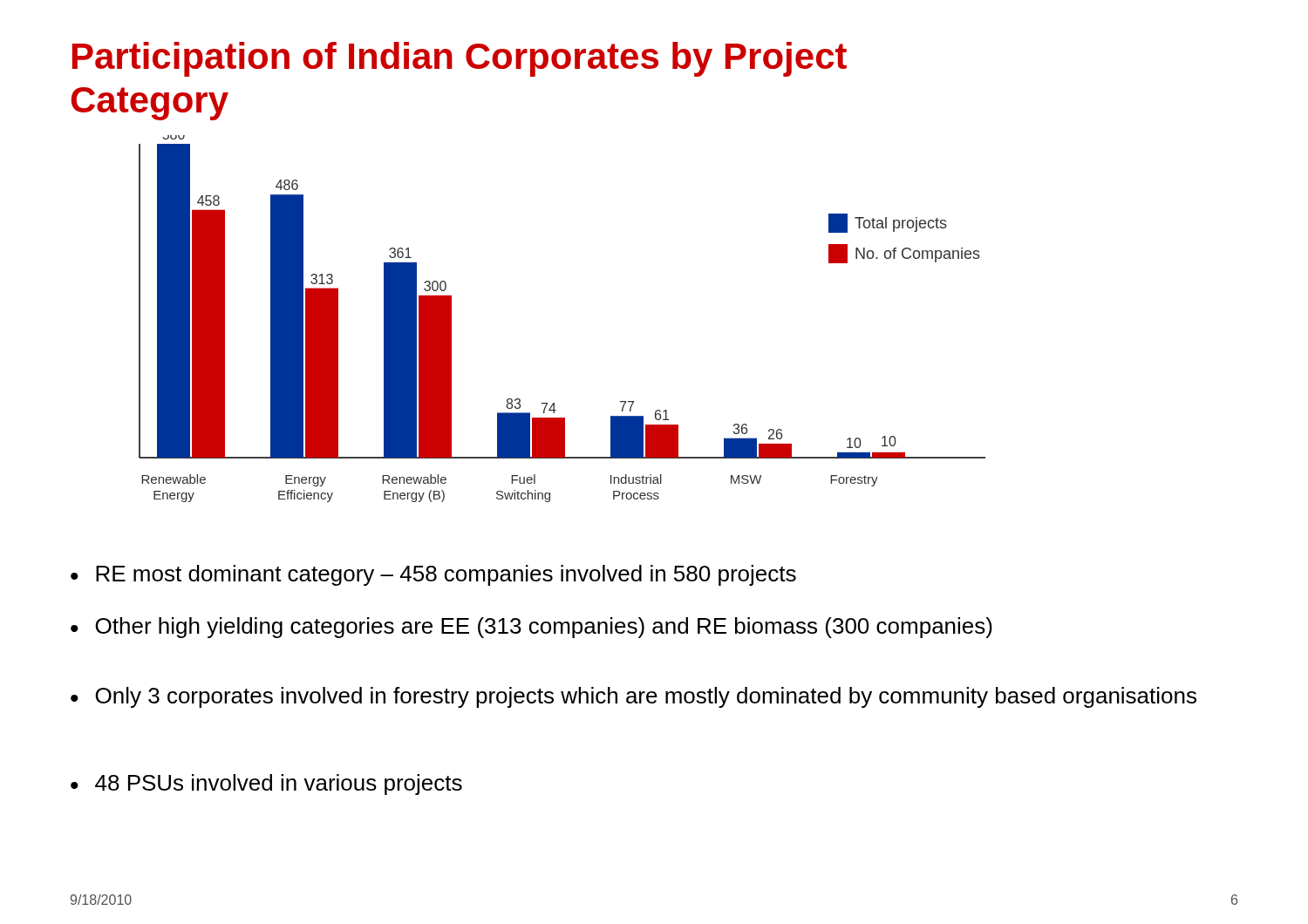This screenshot has height=924, width=1308.
Task: Find the grouped bar chart
Action: tap(571, 336)
